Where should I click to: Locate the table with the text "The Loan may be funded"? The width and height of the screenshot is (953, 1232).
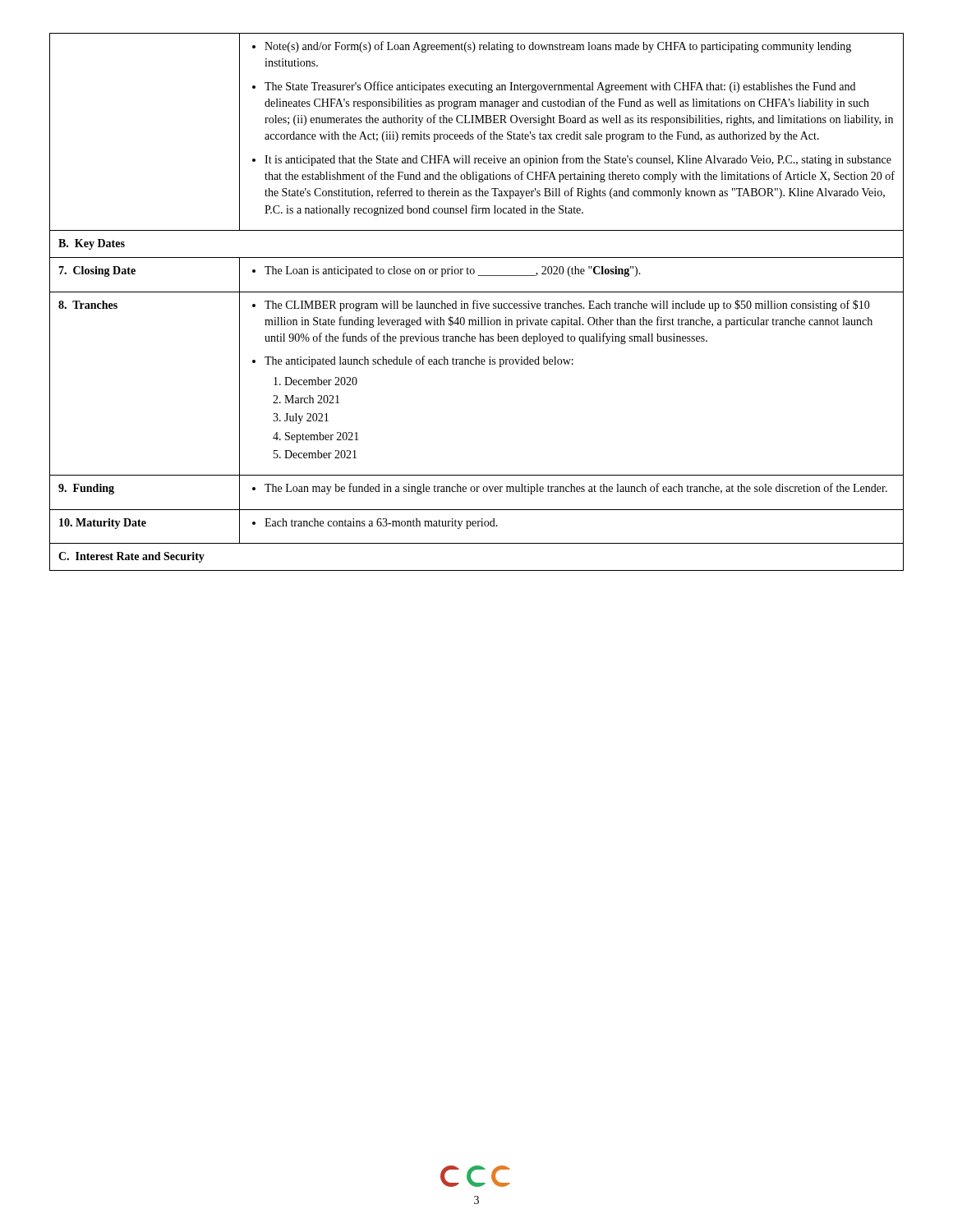(476, 302)
